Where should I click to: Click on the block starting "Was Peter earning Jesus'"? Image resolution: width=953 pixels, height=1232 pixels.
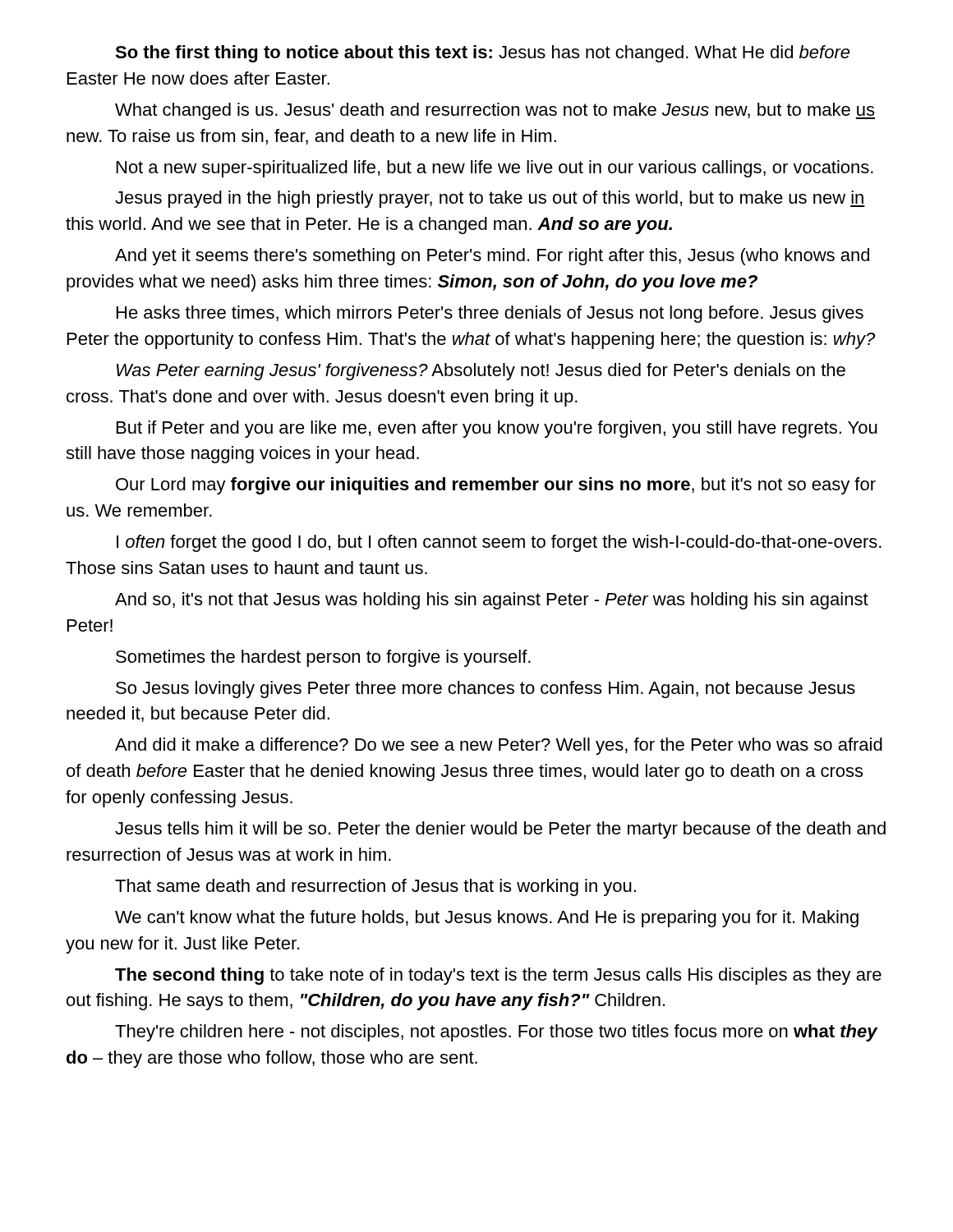click(476, 383)
